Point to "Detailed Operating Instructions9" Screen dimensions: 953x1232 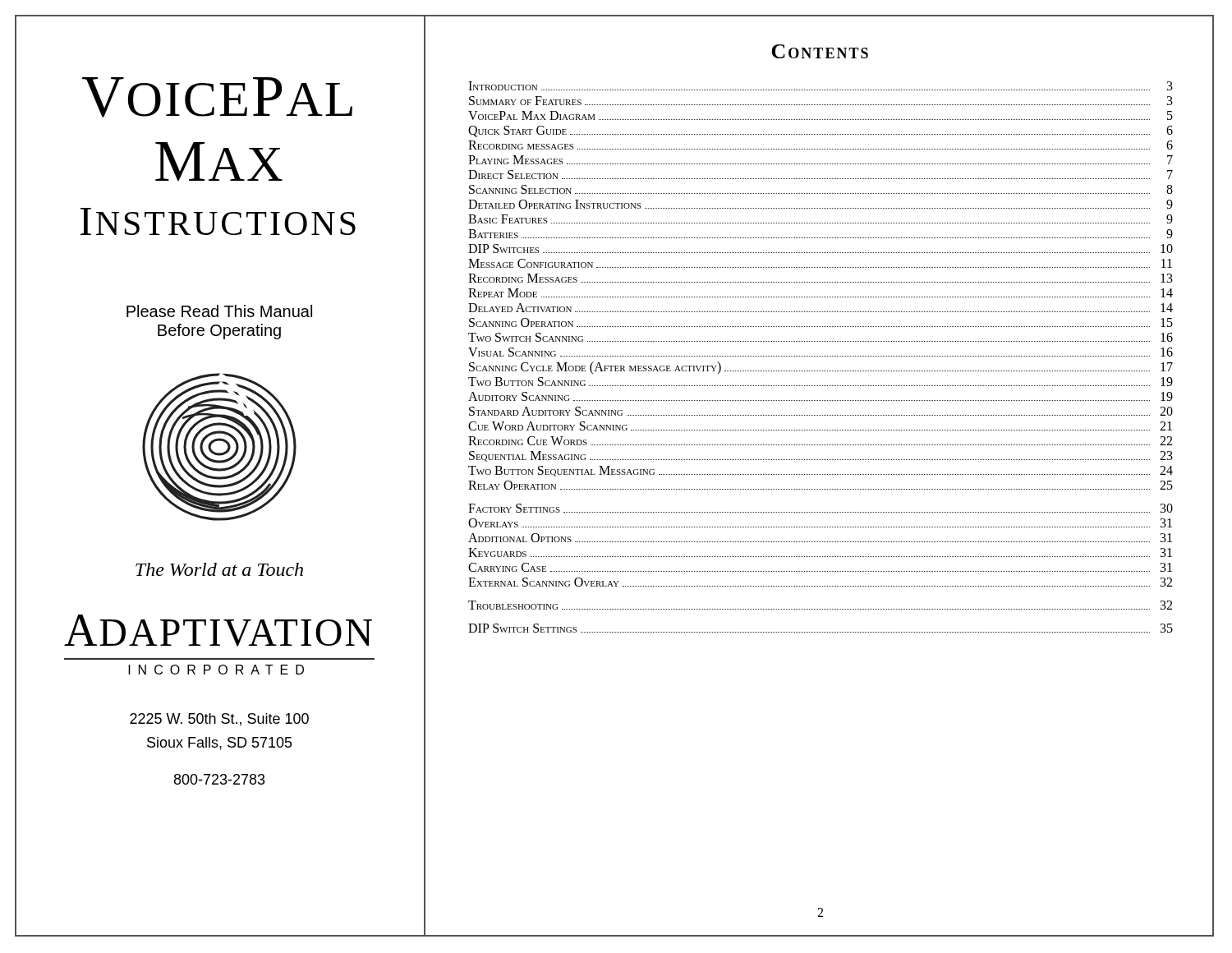pos(821,205)
